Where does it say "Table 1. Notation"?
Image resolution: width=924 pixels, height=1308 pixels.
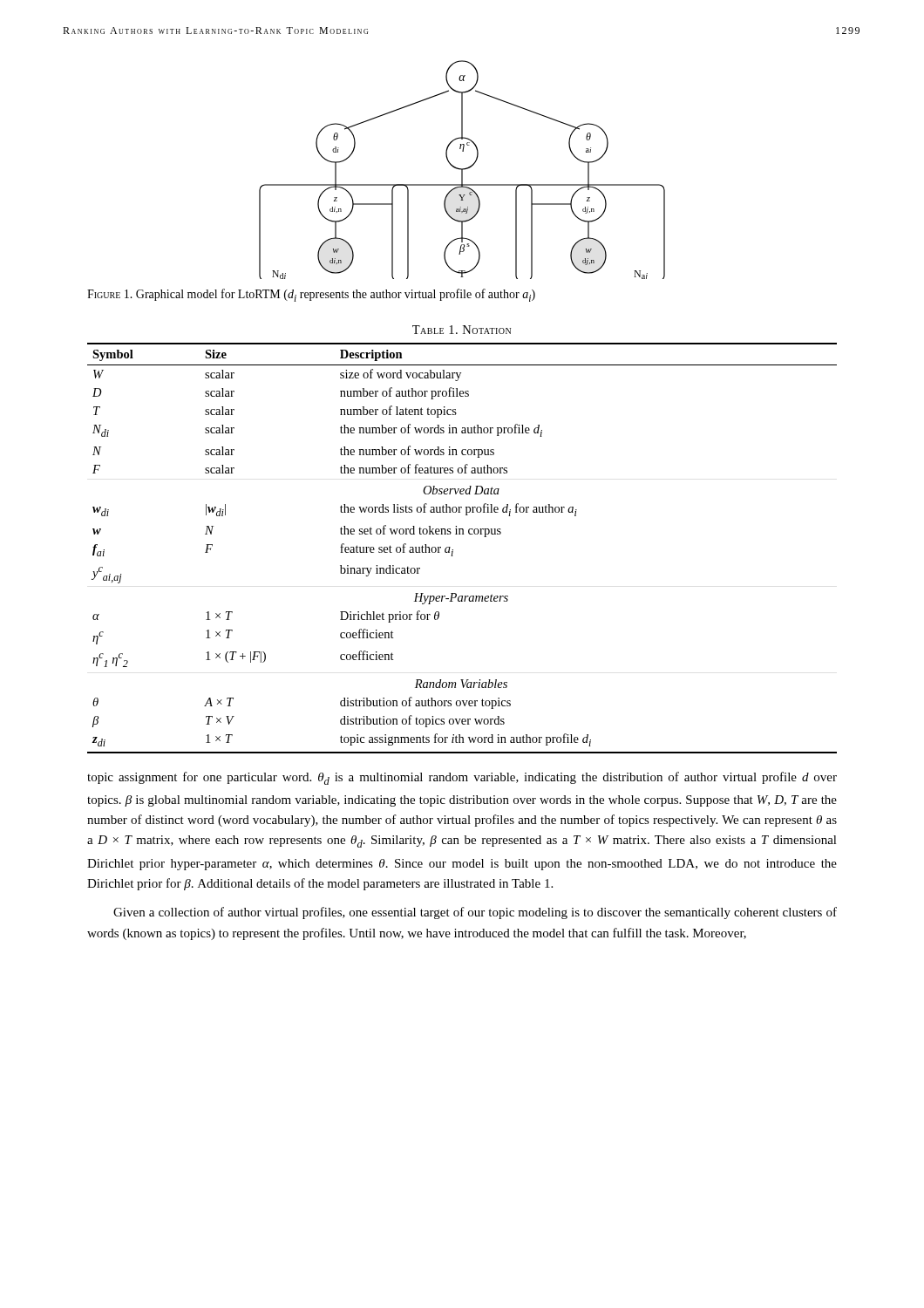462,329
